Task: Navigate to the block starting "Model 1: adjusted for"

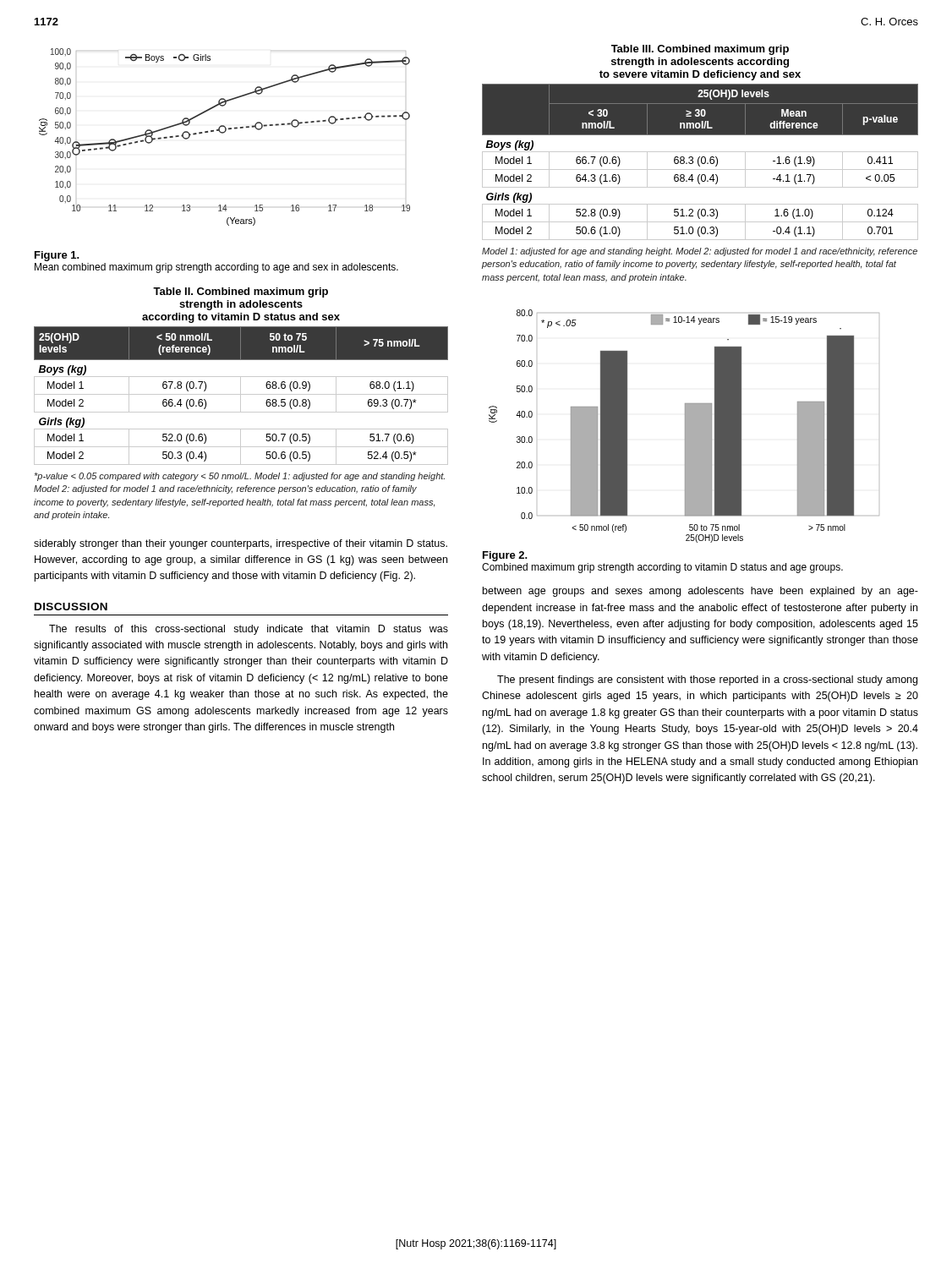Action: (700, 264)
